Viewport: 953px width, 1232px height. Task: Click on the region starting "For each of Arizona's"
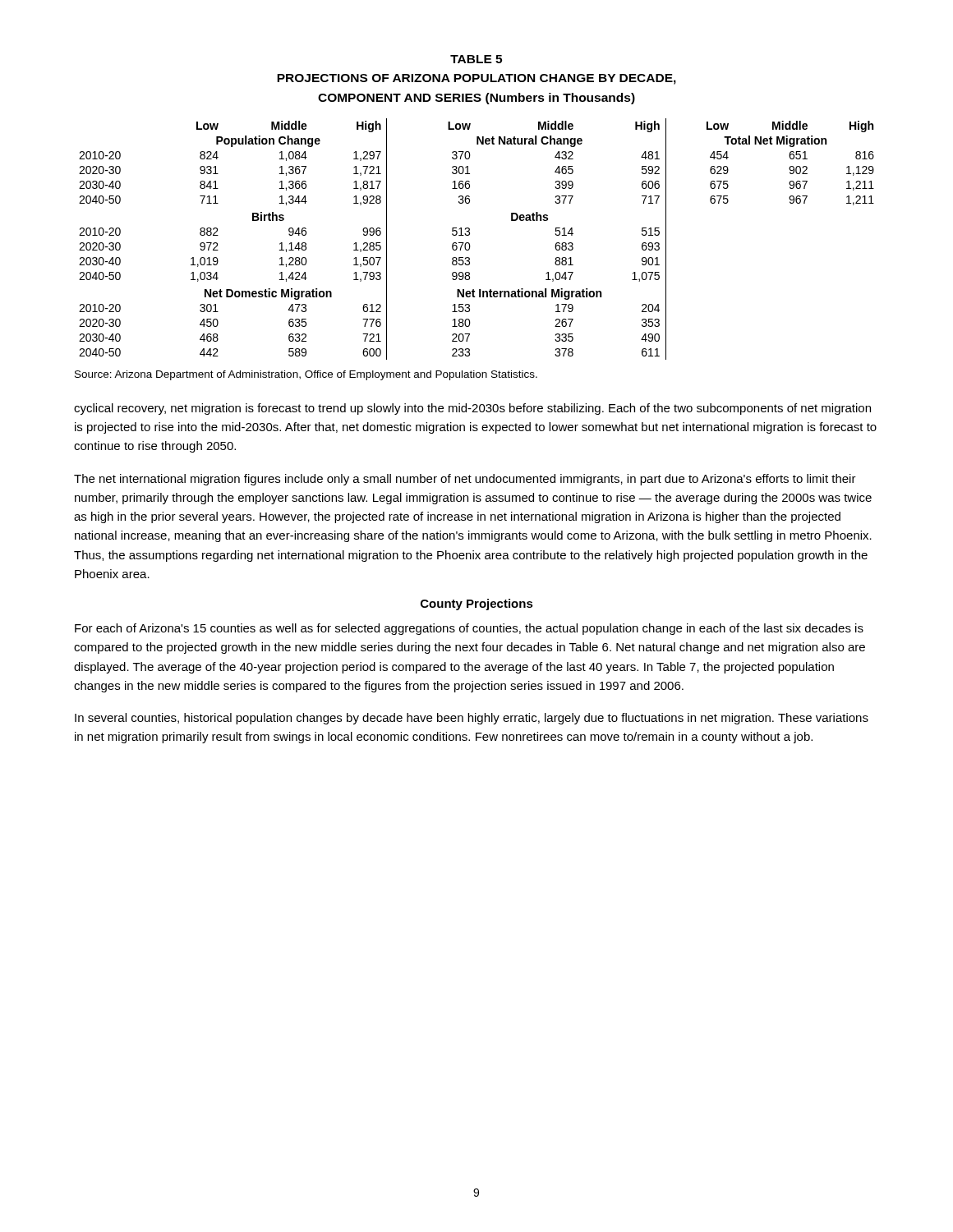[x=470, y=657]
